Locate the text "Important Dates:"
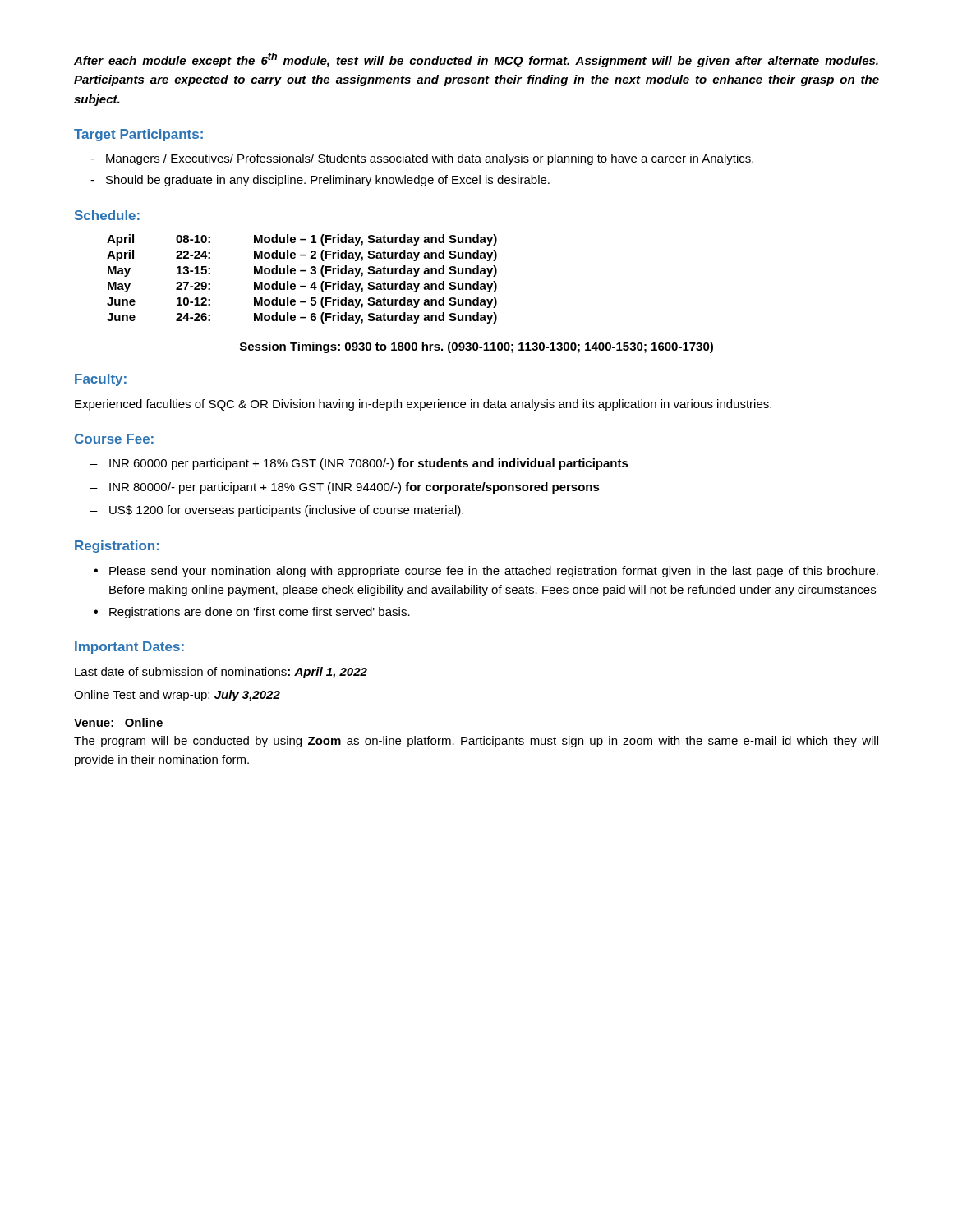This screenshot has height=1232, width=953. point(129,647)
